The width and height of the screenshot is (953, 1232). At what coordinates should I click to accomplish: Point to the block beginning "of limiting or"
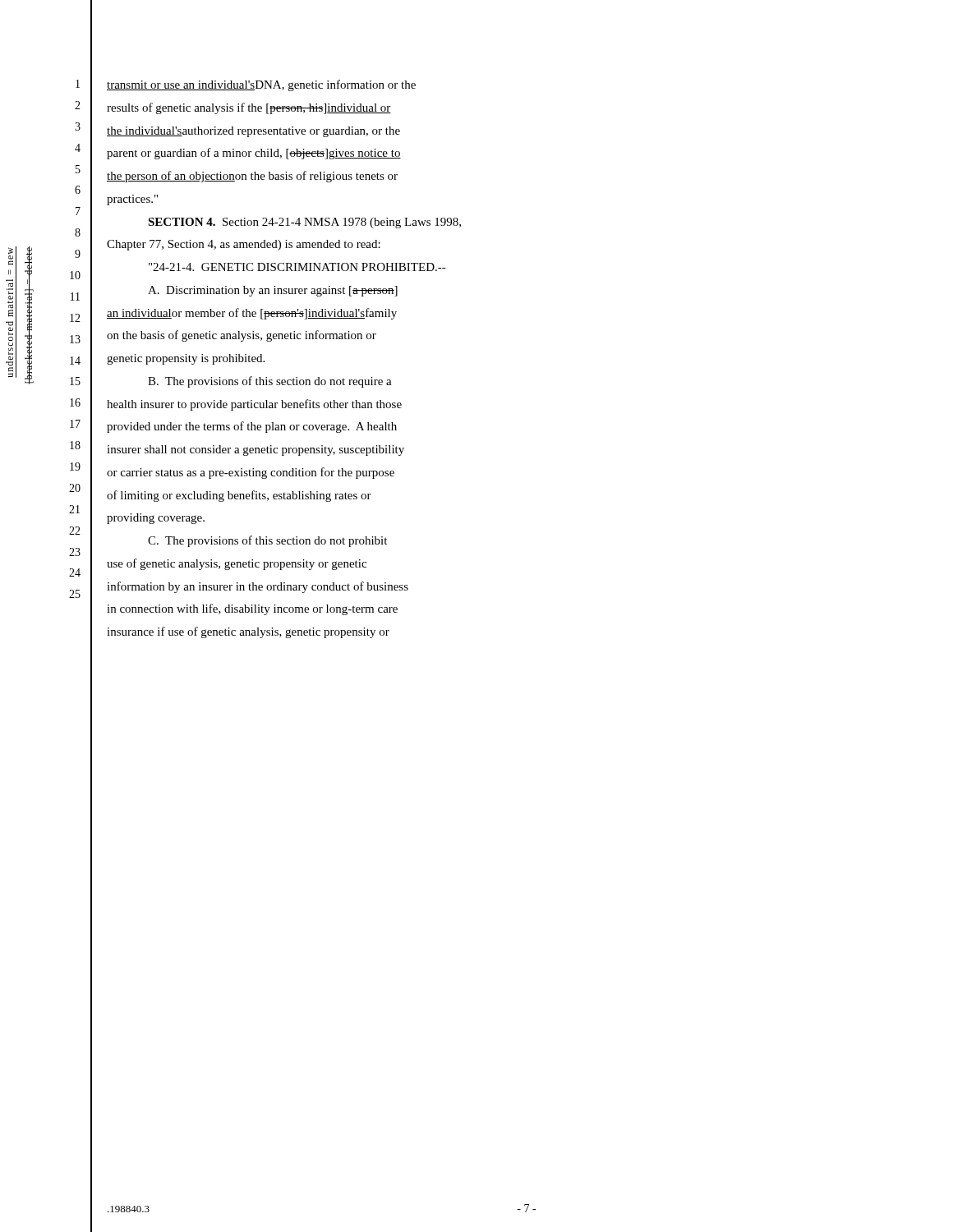click(239, 495)
